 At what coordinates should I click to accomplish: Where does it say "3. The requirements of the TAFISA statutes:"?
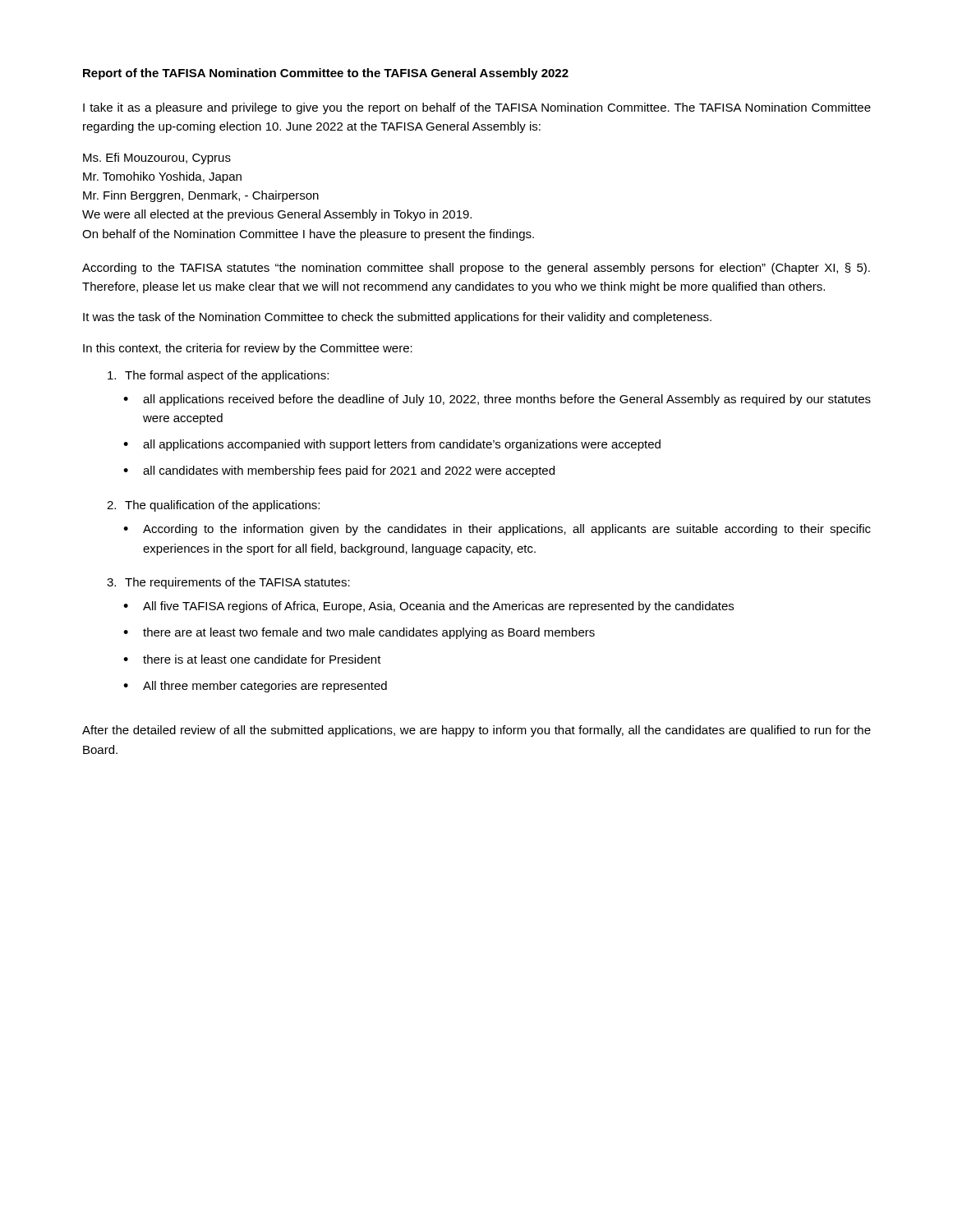pos(228,583)
